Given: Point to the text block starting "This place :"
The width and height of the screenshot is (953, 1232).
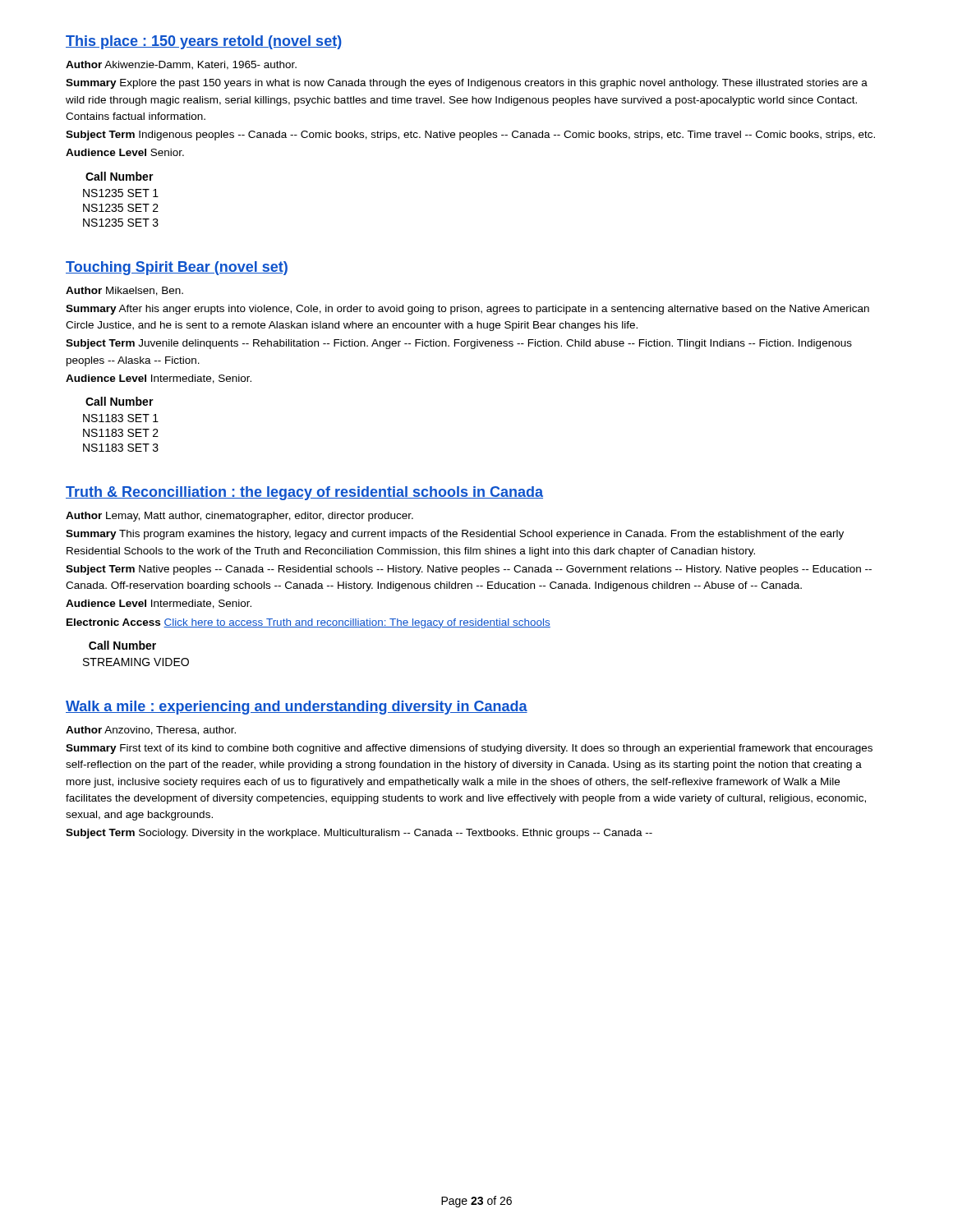Looking at the screenshot, I should point(204,42).
